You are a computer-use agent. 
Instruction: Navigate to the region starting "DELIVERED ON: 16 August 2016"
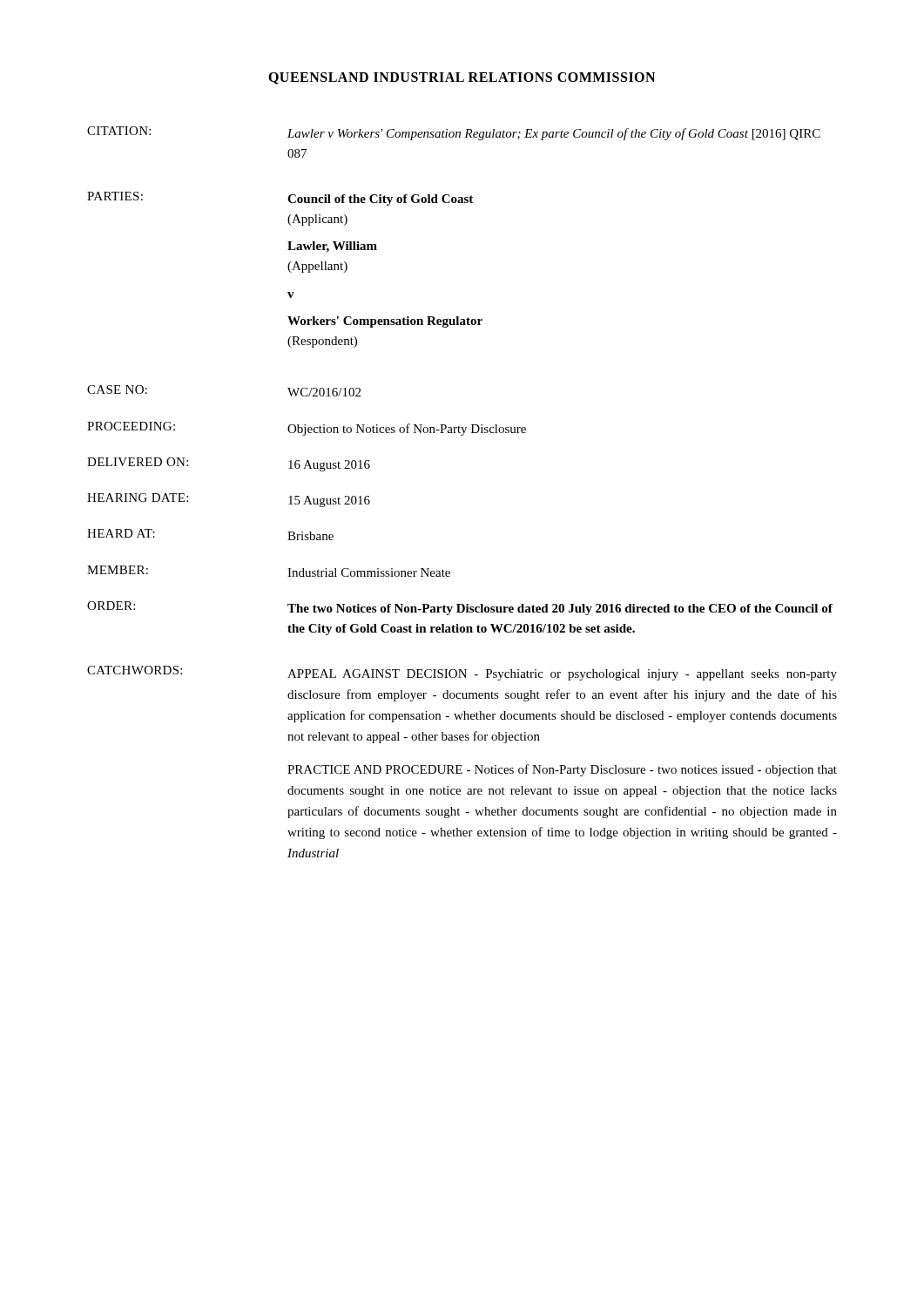coord(141,463)
